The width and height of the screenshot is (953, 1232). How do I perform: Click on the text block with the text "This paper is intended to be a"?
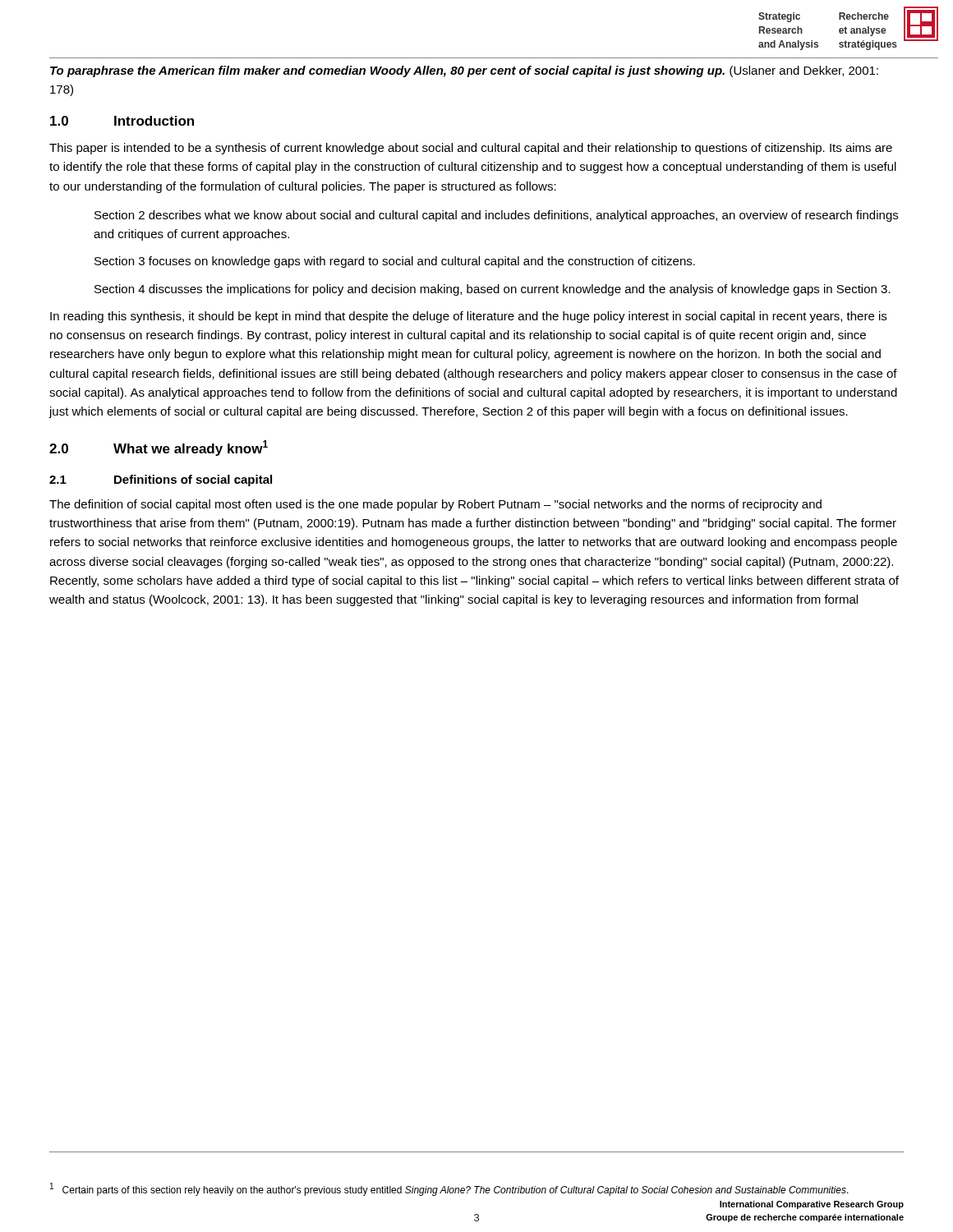coord(476,167)
